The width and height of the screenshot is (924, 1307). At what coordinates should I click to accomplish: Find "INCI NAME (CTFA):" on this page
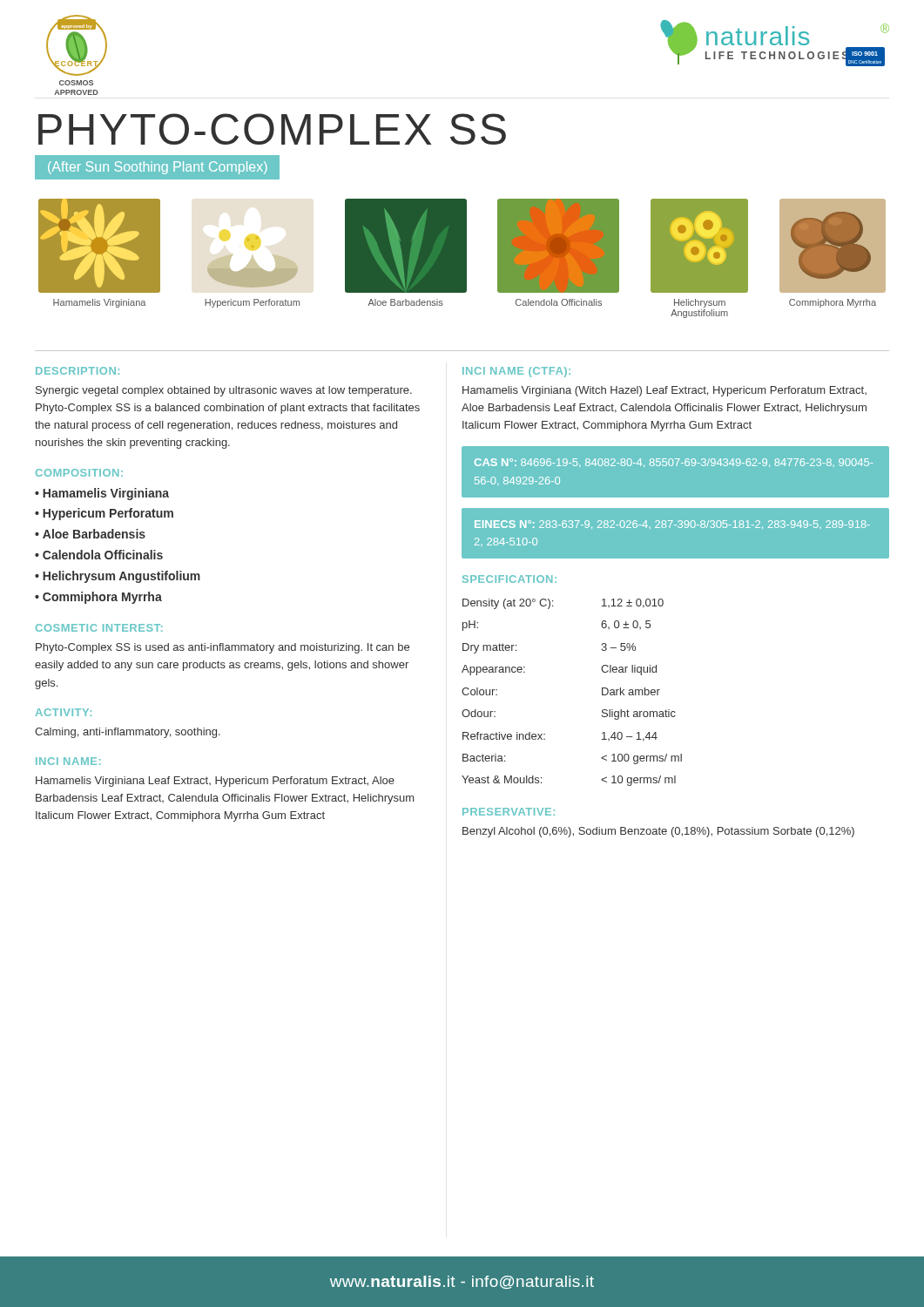pos(517,371)
